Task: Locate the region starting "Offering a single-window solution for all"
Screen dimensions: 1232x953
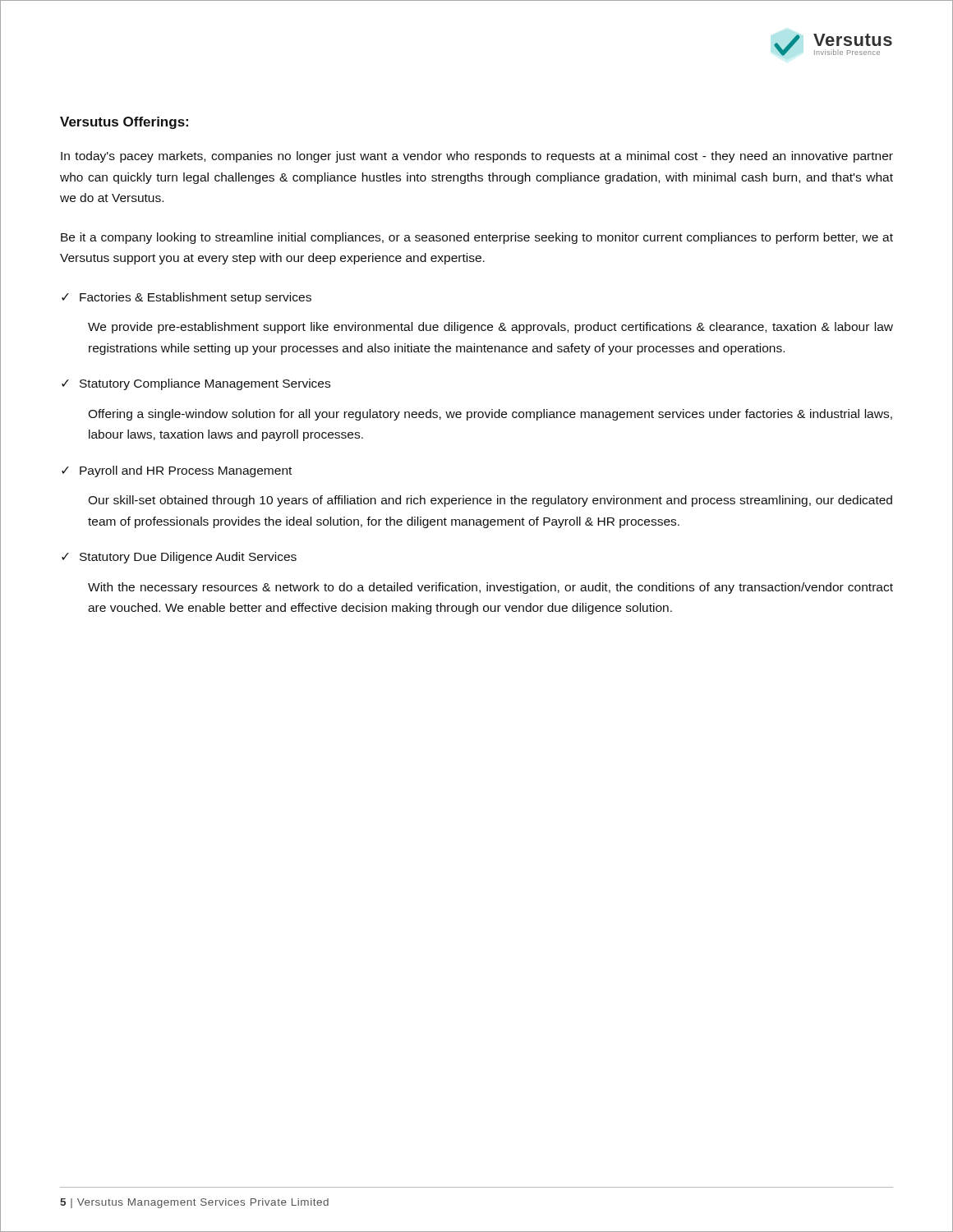Action: click(490, 424)
